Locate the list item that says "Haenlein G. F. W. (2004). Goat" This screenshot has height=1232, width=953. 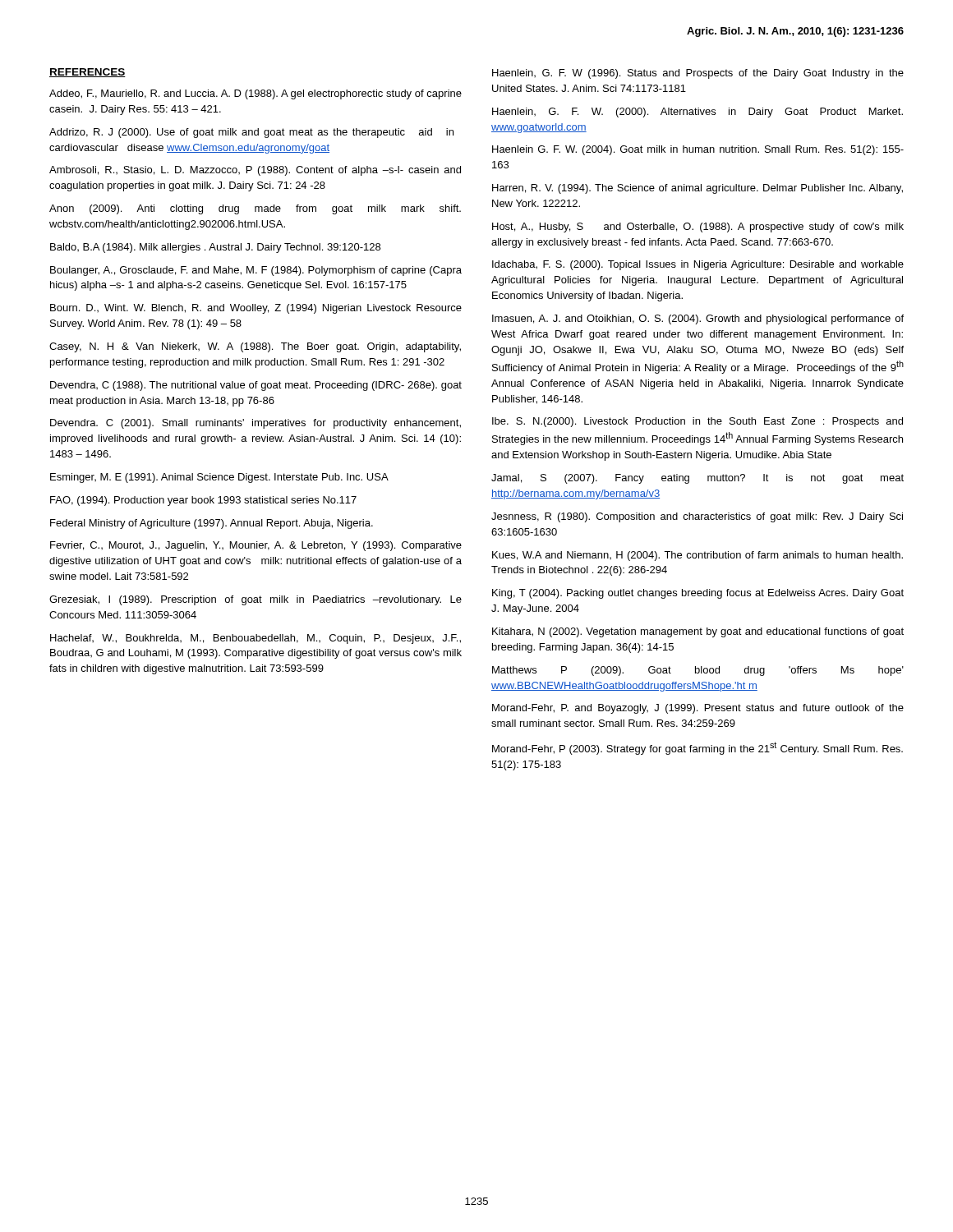(x=698, y=157)
